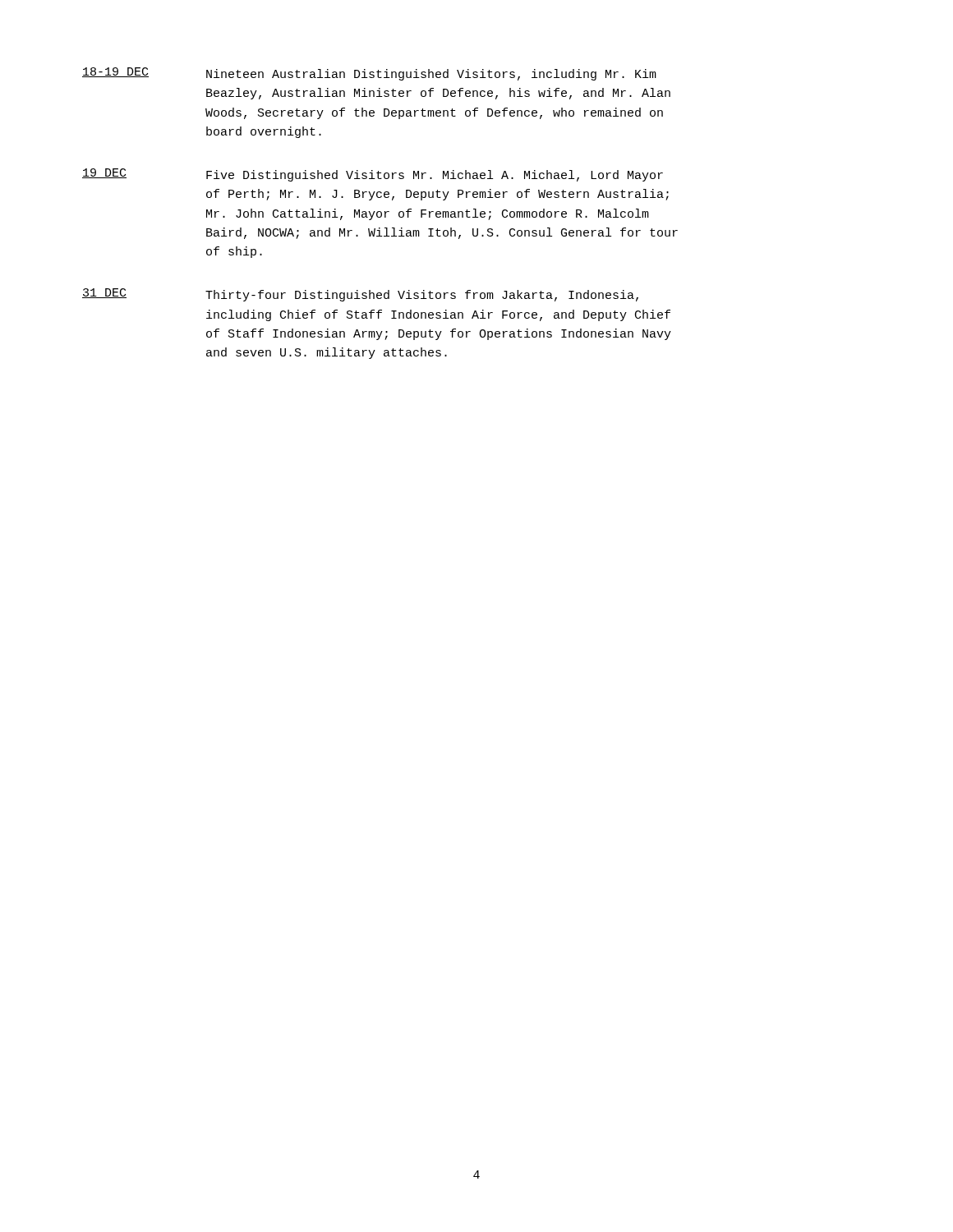
Task: Locate the block of text that opens with "18-19 DEC Nineteen"
Action: (476, 104)
